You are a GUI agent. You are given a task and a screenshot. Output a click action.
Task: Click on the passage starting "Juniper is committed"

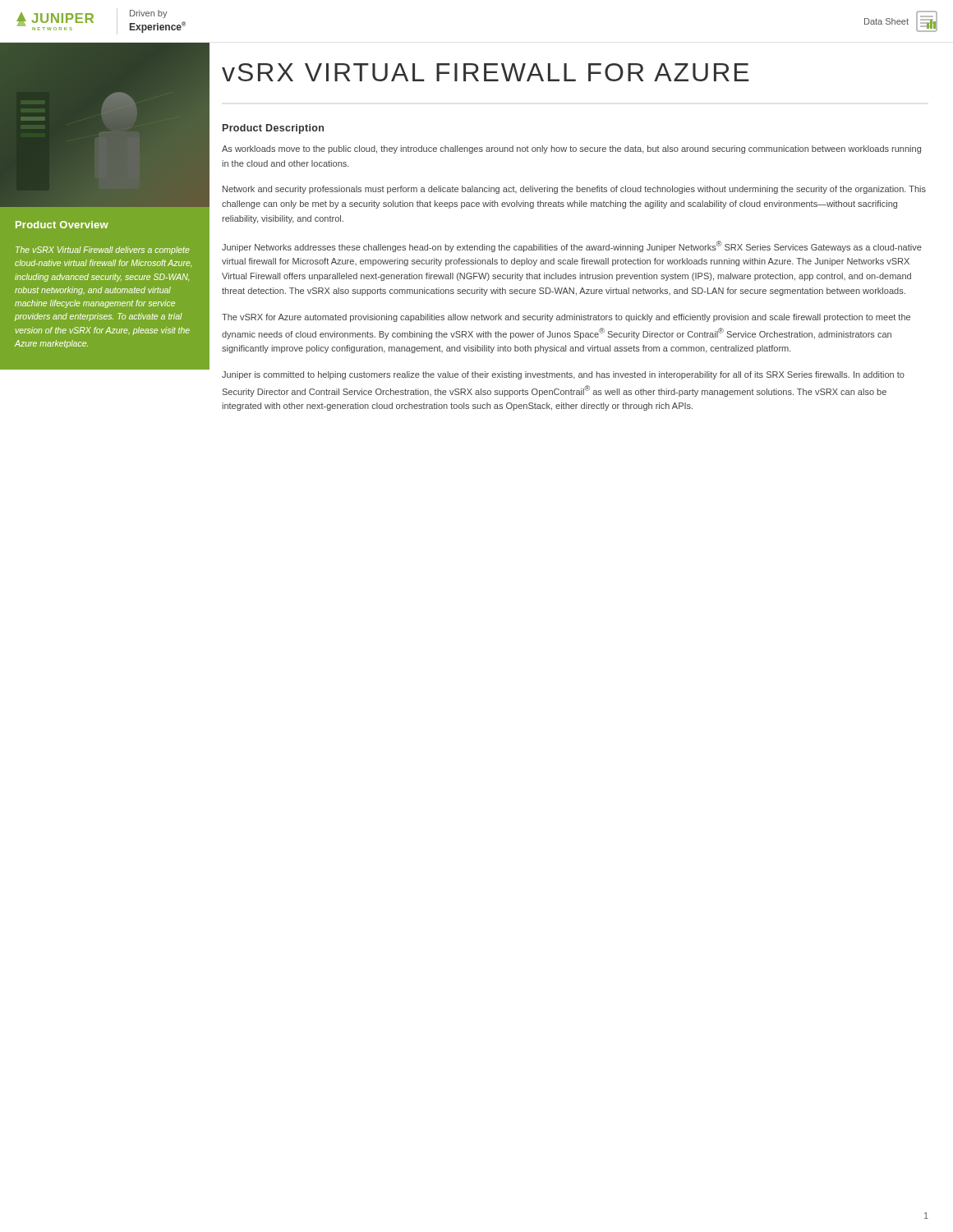tap(563, 390)
